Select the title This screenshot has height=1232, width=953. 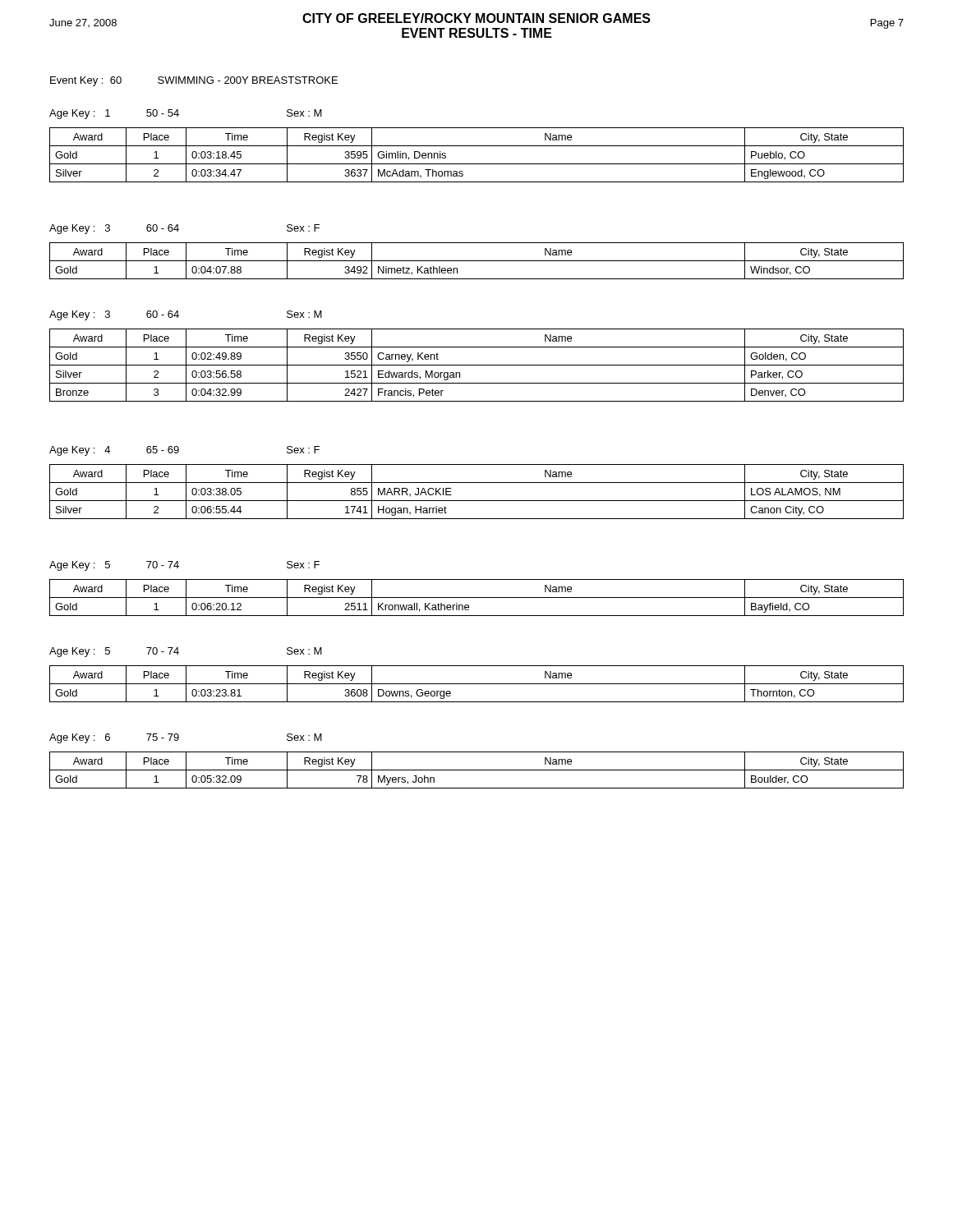pyautogui.click(x=476, y=26)
